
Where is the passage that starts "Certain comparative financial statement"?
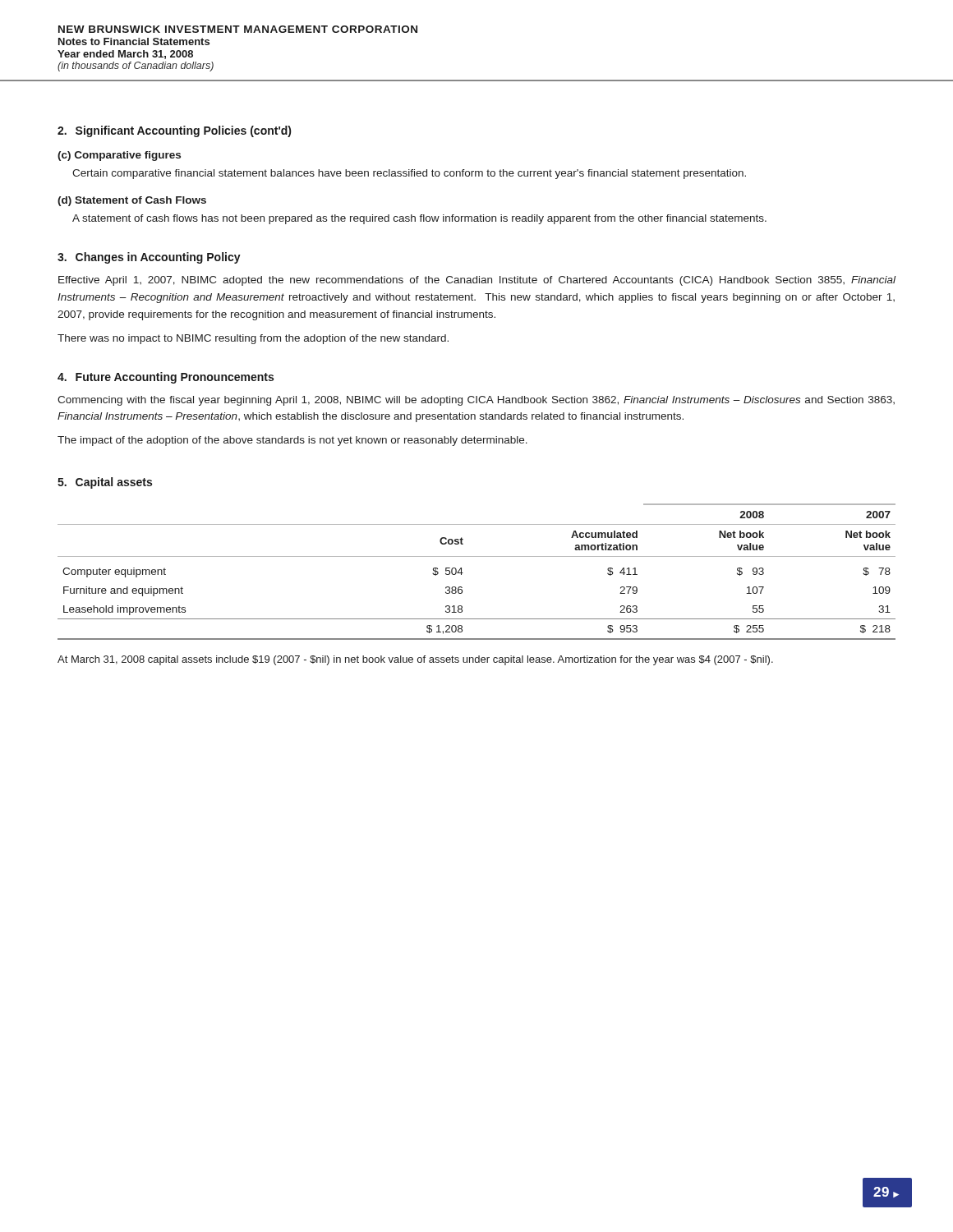coord(410,173)
